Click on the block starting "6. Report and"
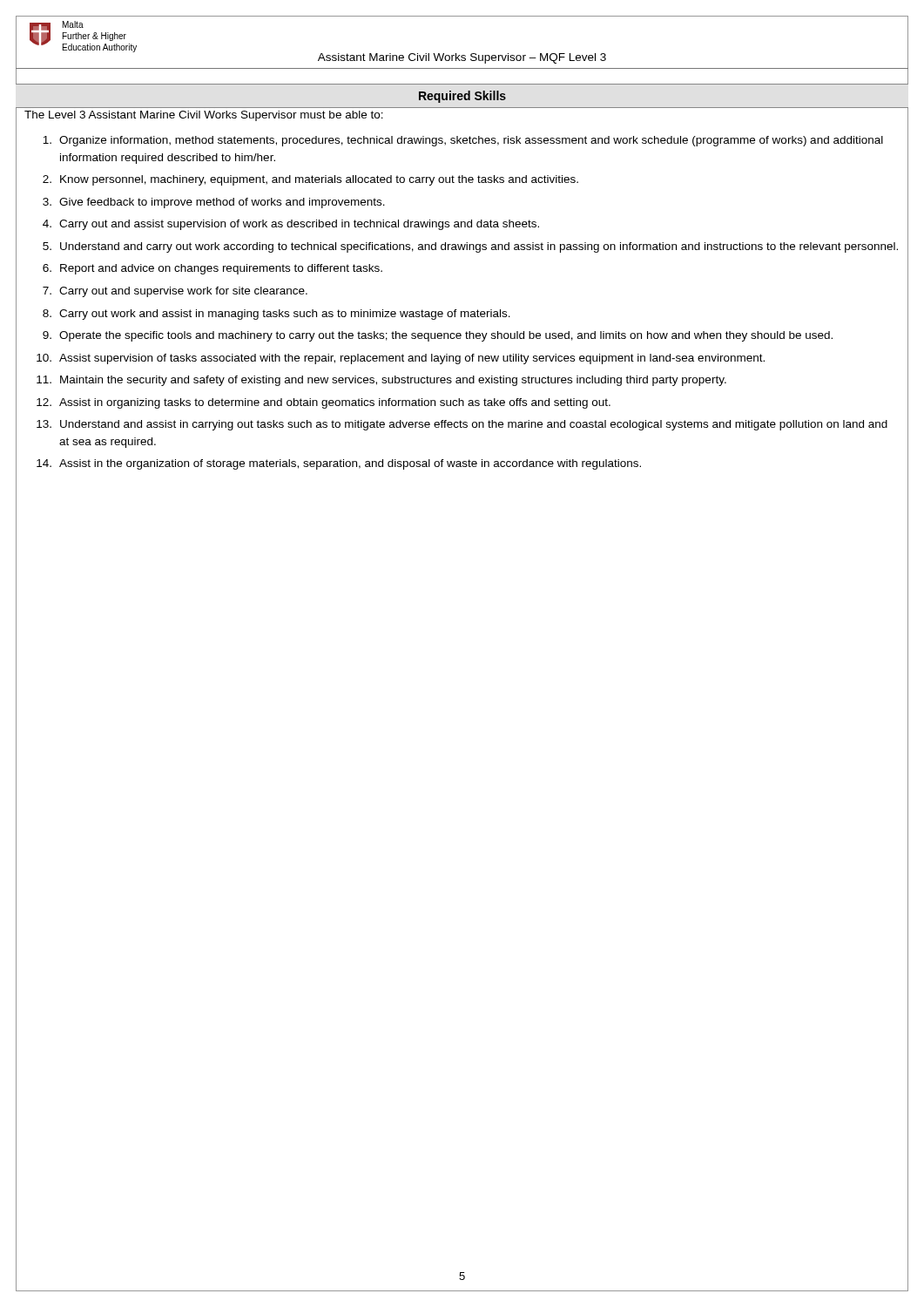This screenshot has width=924, height=1307. pyautogui.click(x=212, y=269)
